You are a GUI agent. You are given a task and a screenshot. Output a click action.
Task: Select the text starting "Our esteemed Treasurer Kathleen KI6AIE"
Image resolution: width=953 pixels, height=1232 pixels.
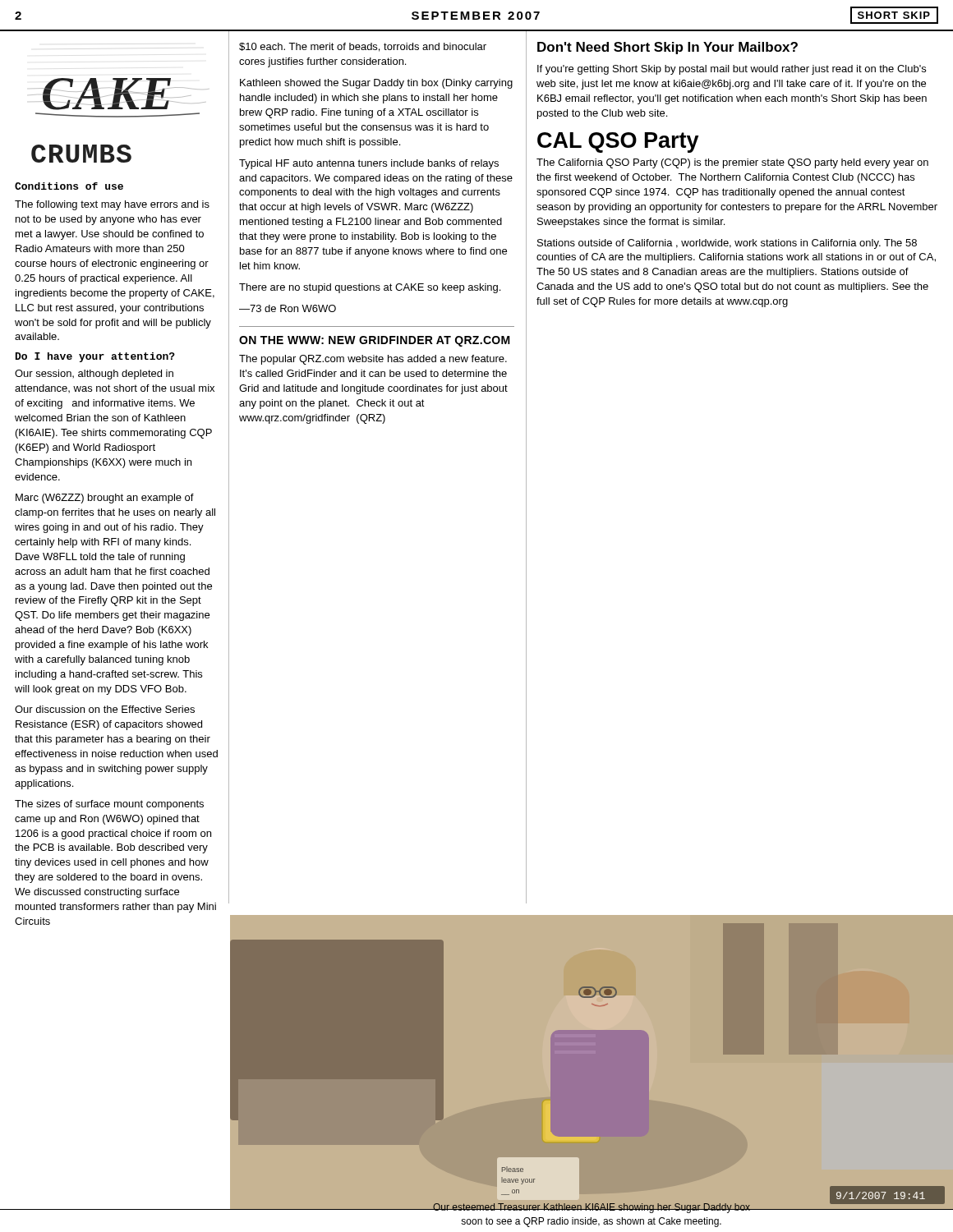coord(592,1215)
